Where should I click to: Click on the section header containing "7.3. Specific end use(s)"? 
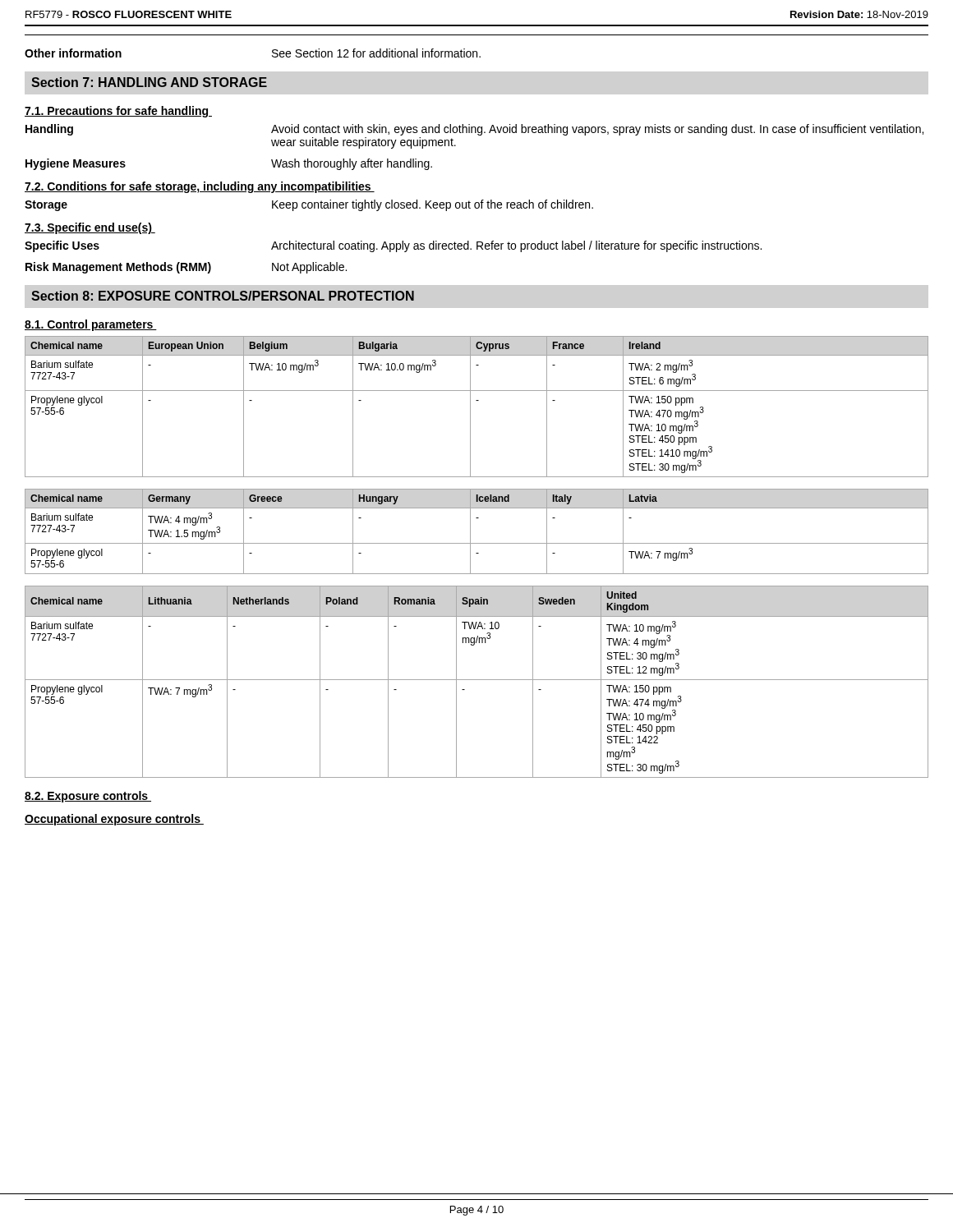(90, 227)
